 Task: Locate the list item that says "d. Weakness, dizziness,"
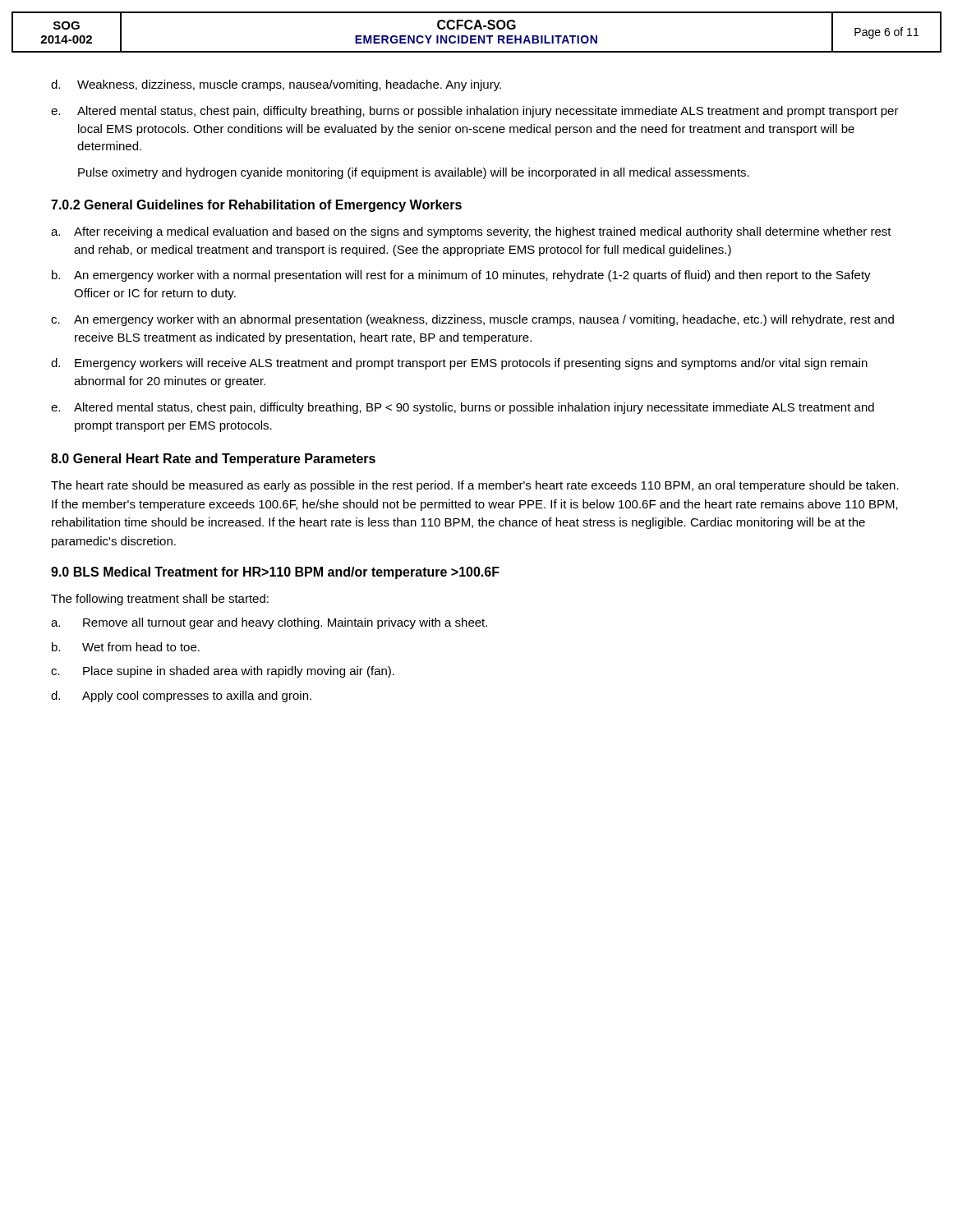[x=277, y=84]
